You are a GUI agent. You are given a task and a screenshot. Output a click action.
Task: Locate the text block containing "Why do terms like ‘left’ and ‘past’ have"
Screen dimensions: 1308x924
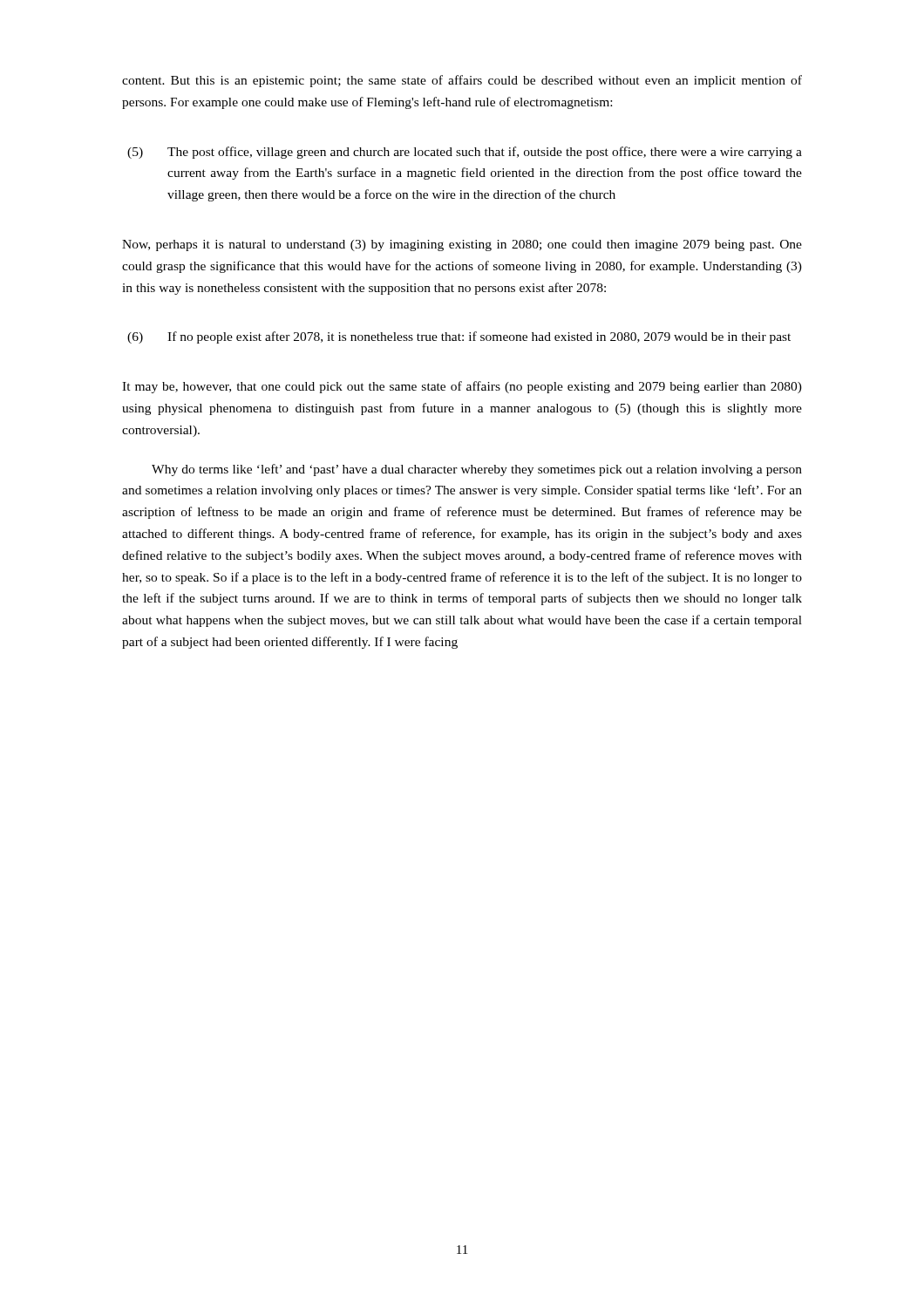click(x=462, y=555)
